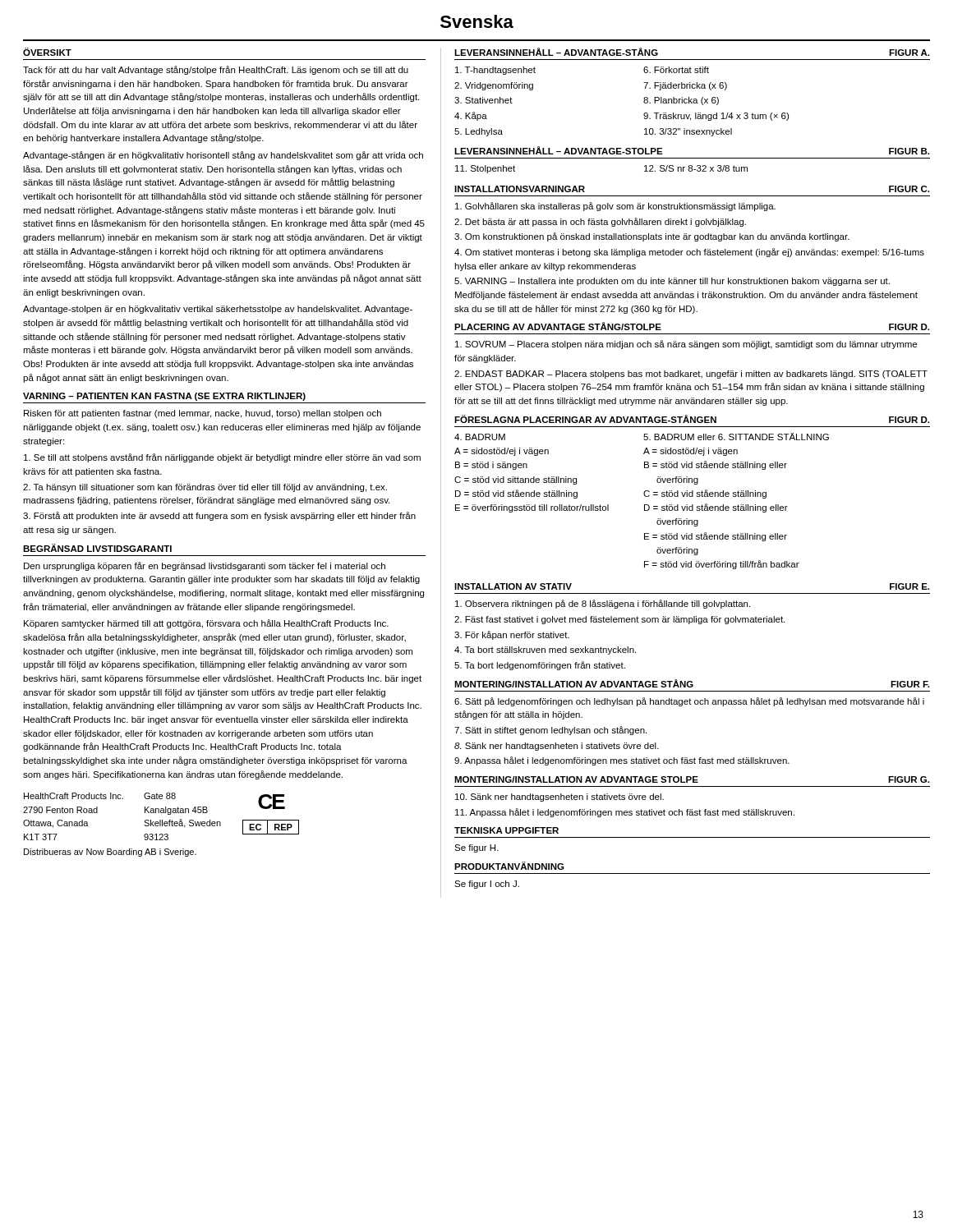Point to the element starting "8. Sänk ner handtagsenheten"
The width and height of the screenshot is (953, 1232).
pos(557,745)
